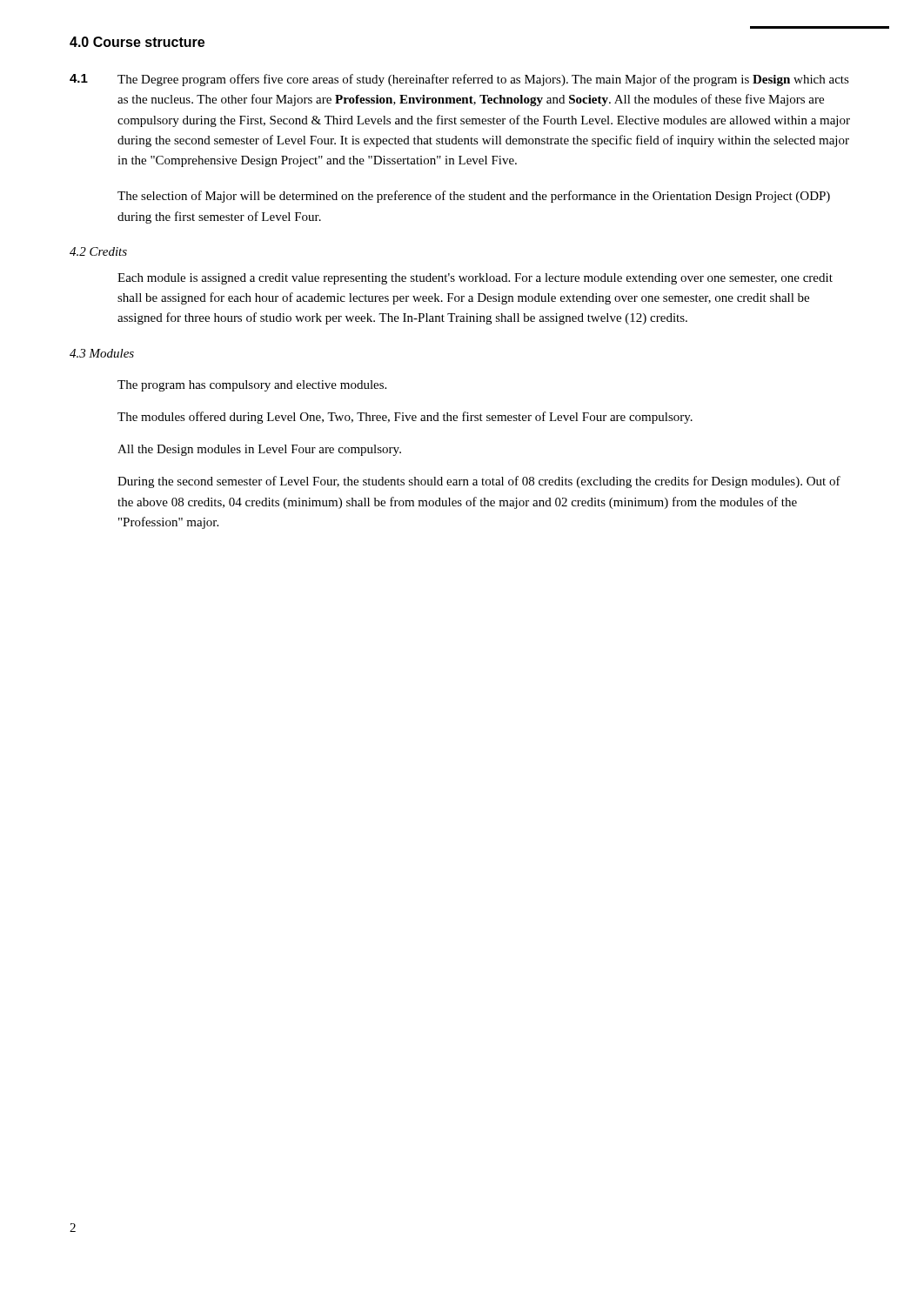
Task: Where is the passage that starts "4.1 The Degree program offers"?
Action: (462, 120)
